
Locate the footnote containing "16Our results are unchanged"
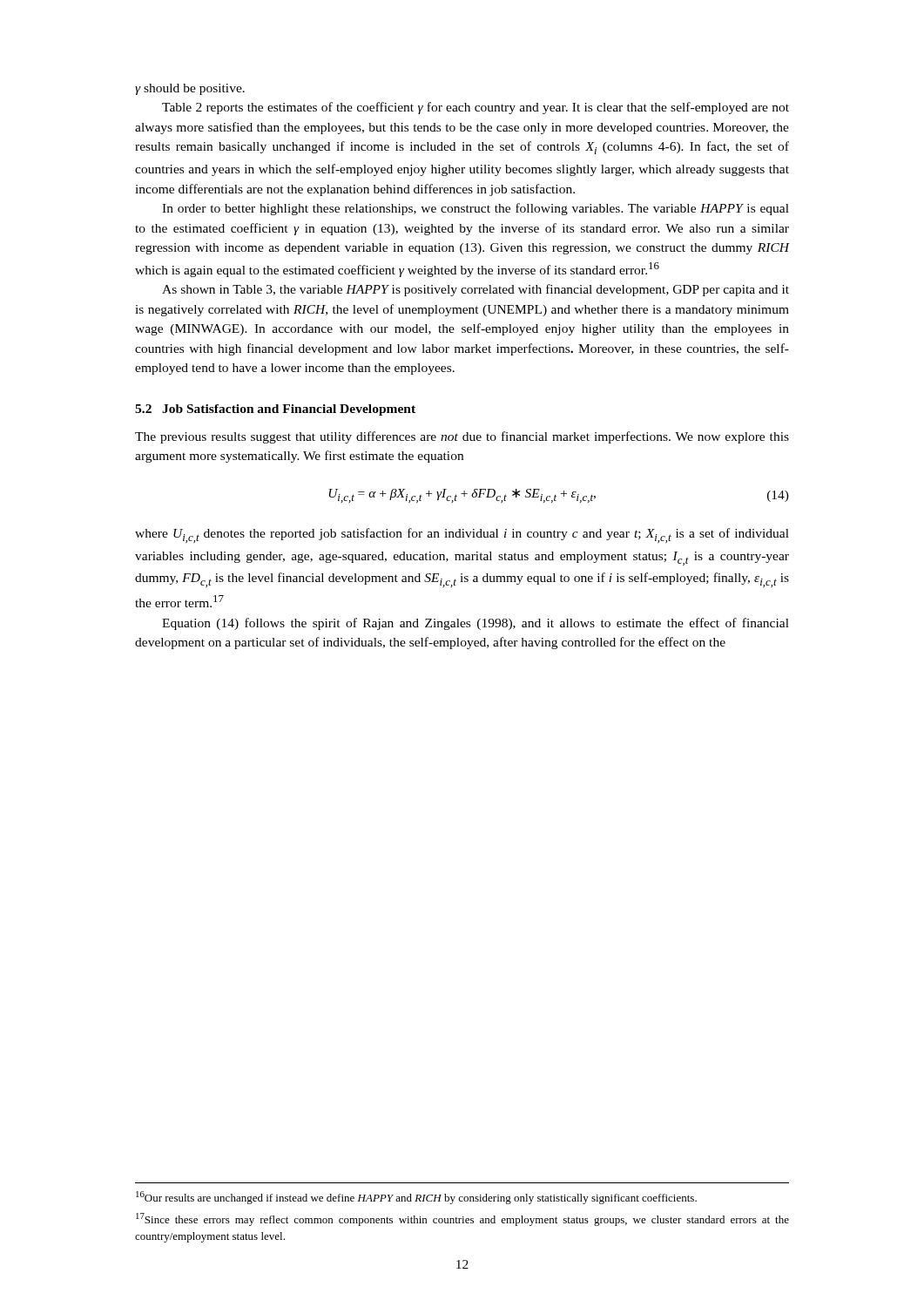coord(416,1196)
